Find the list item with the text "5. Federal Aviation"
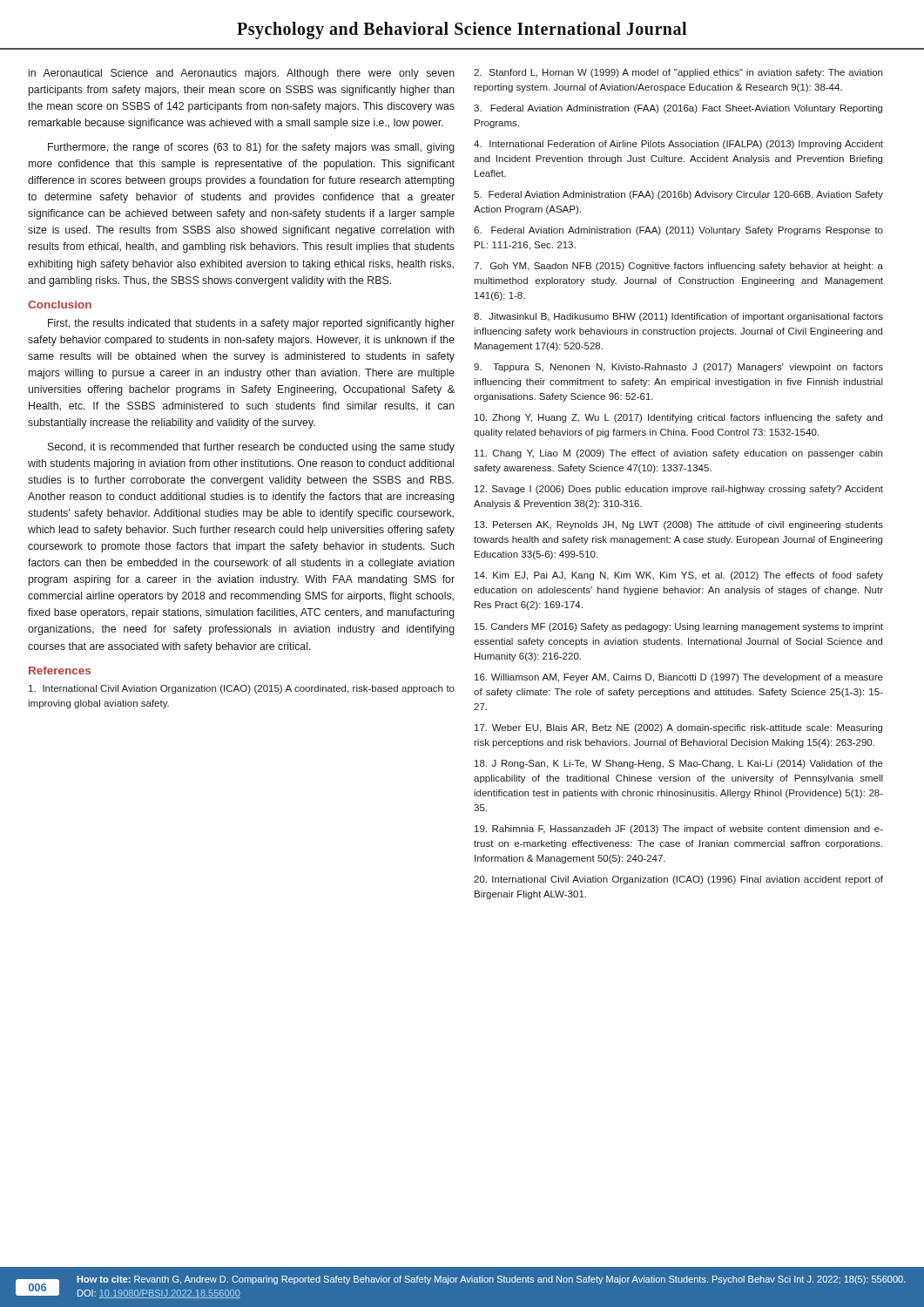The image size is (924, 1307). [678, 202]
